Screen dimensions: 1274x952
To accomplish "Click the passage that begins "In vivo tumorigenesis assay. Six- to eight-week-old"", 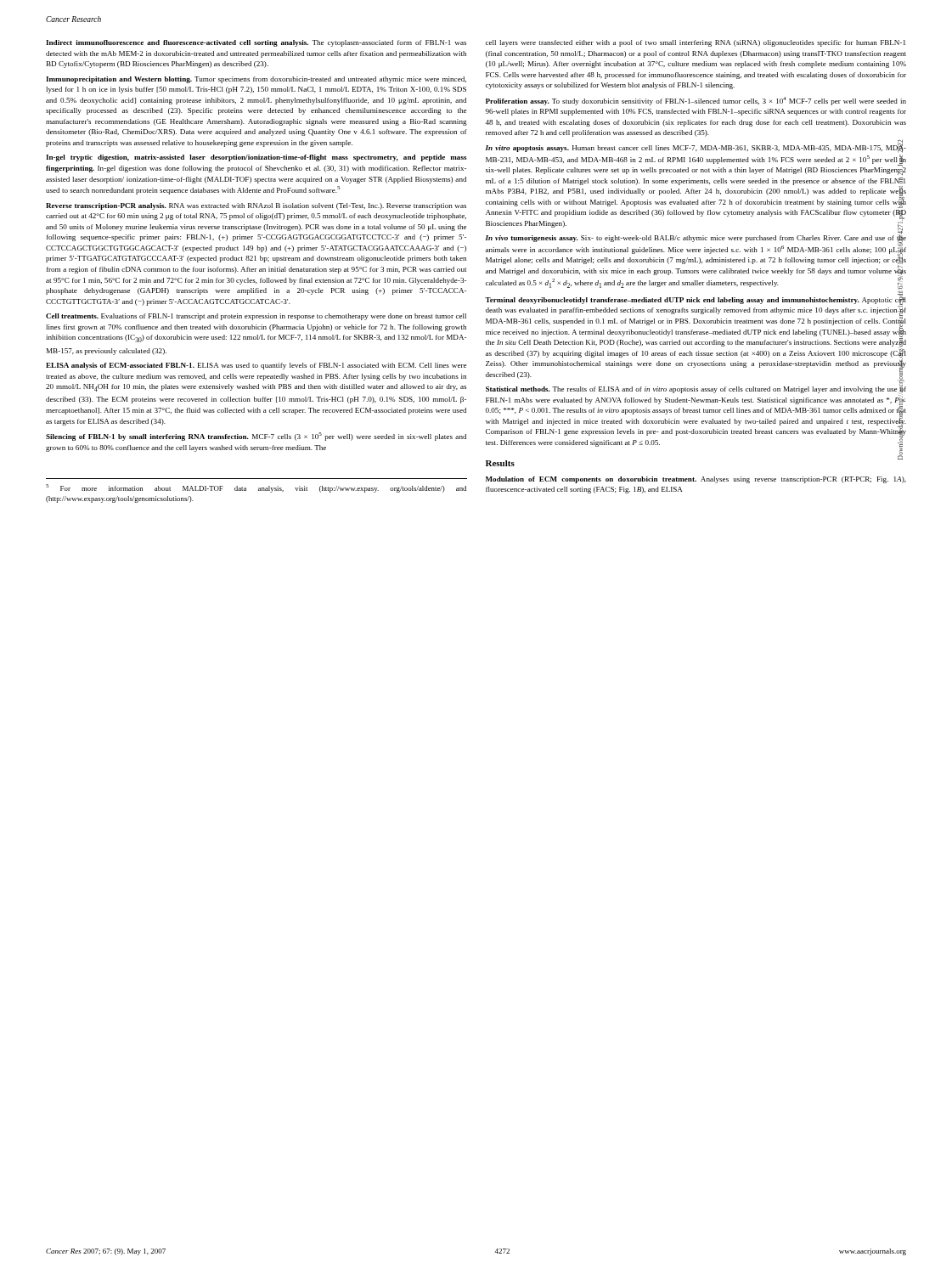I will 696,262.
